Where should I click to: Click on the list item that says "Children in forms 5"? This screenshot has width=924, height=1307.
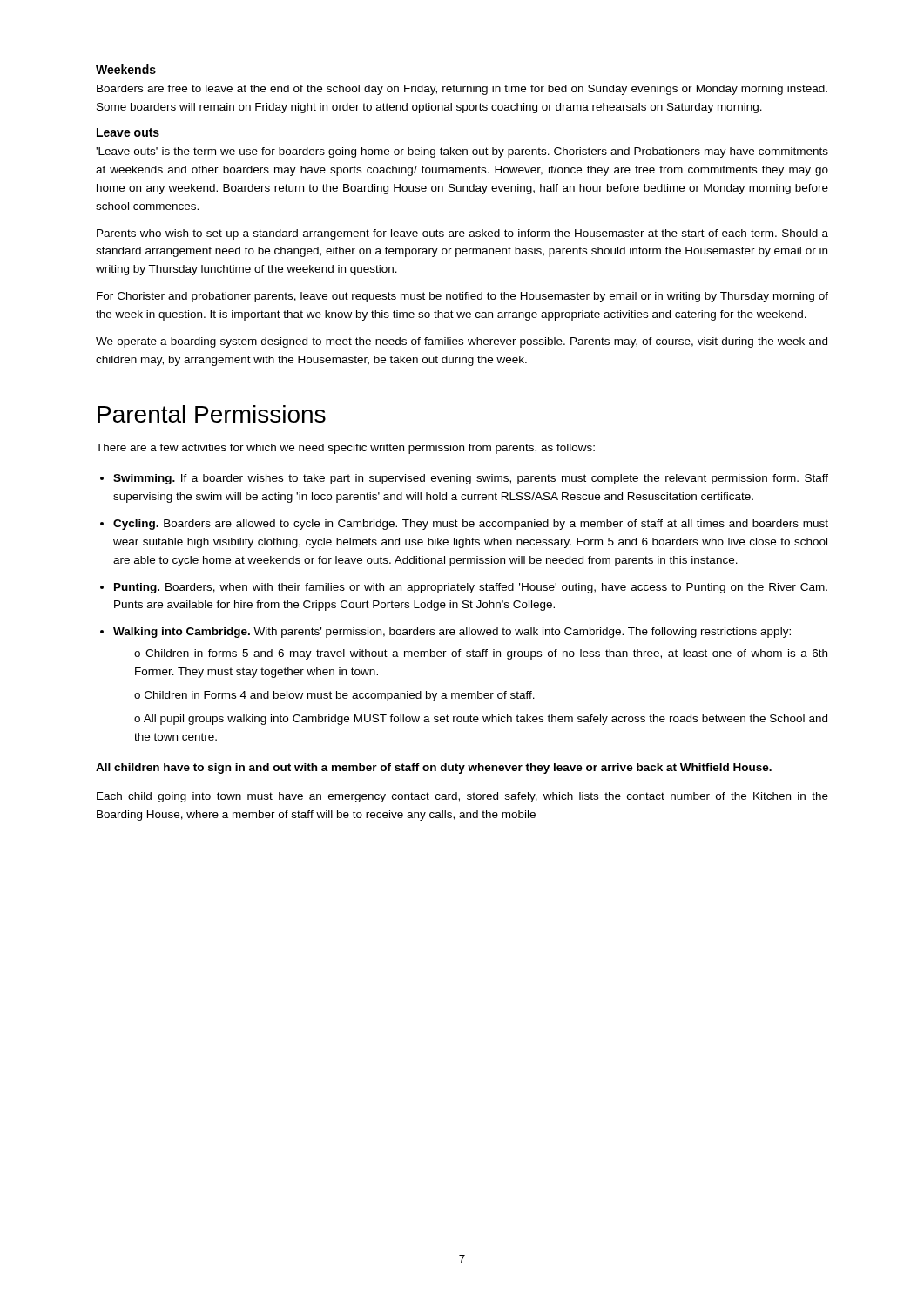481,662
